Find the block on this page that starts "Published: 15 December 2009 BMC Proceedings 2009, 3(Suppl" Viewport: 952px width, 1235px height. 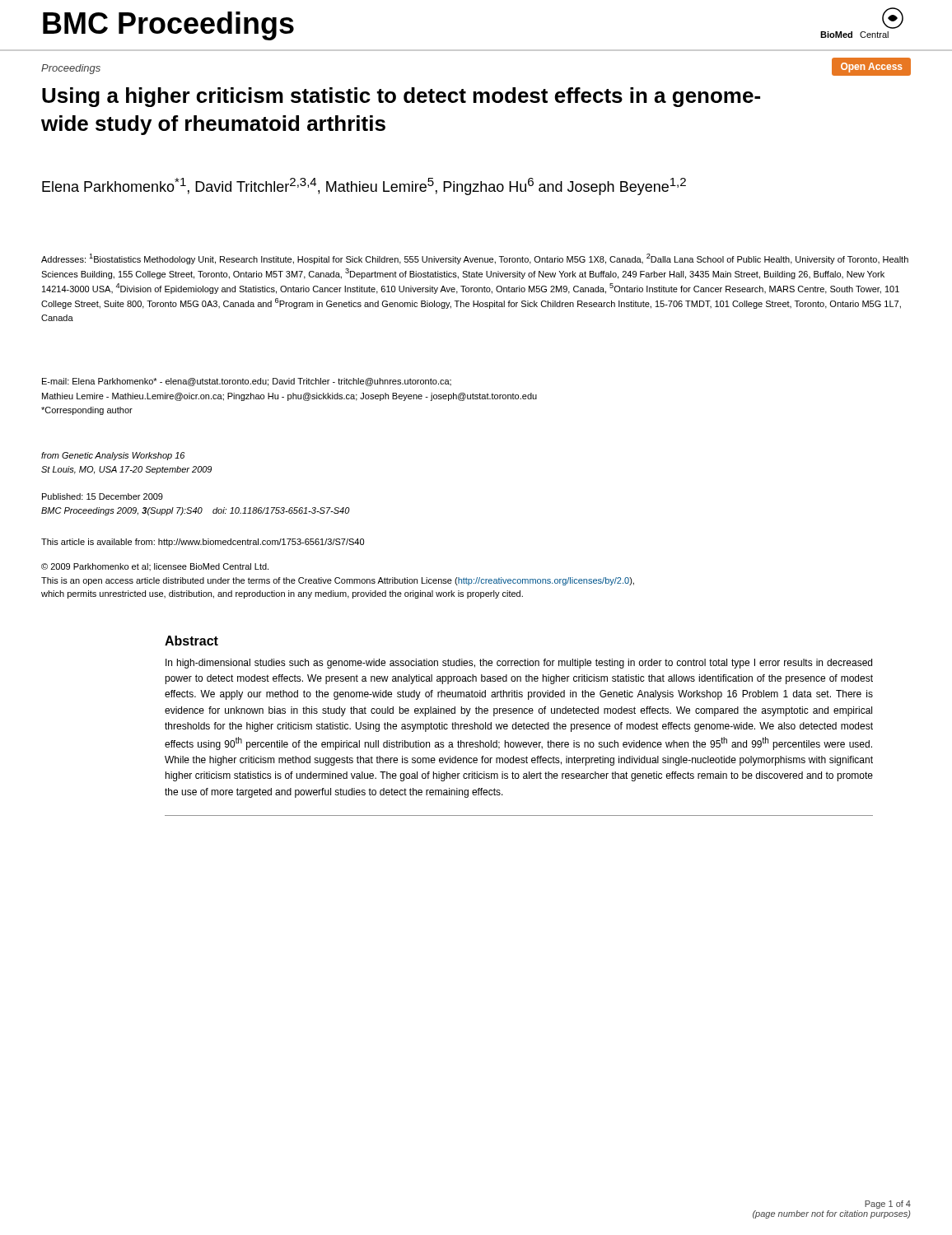195,503
